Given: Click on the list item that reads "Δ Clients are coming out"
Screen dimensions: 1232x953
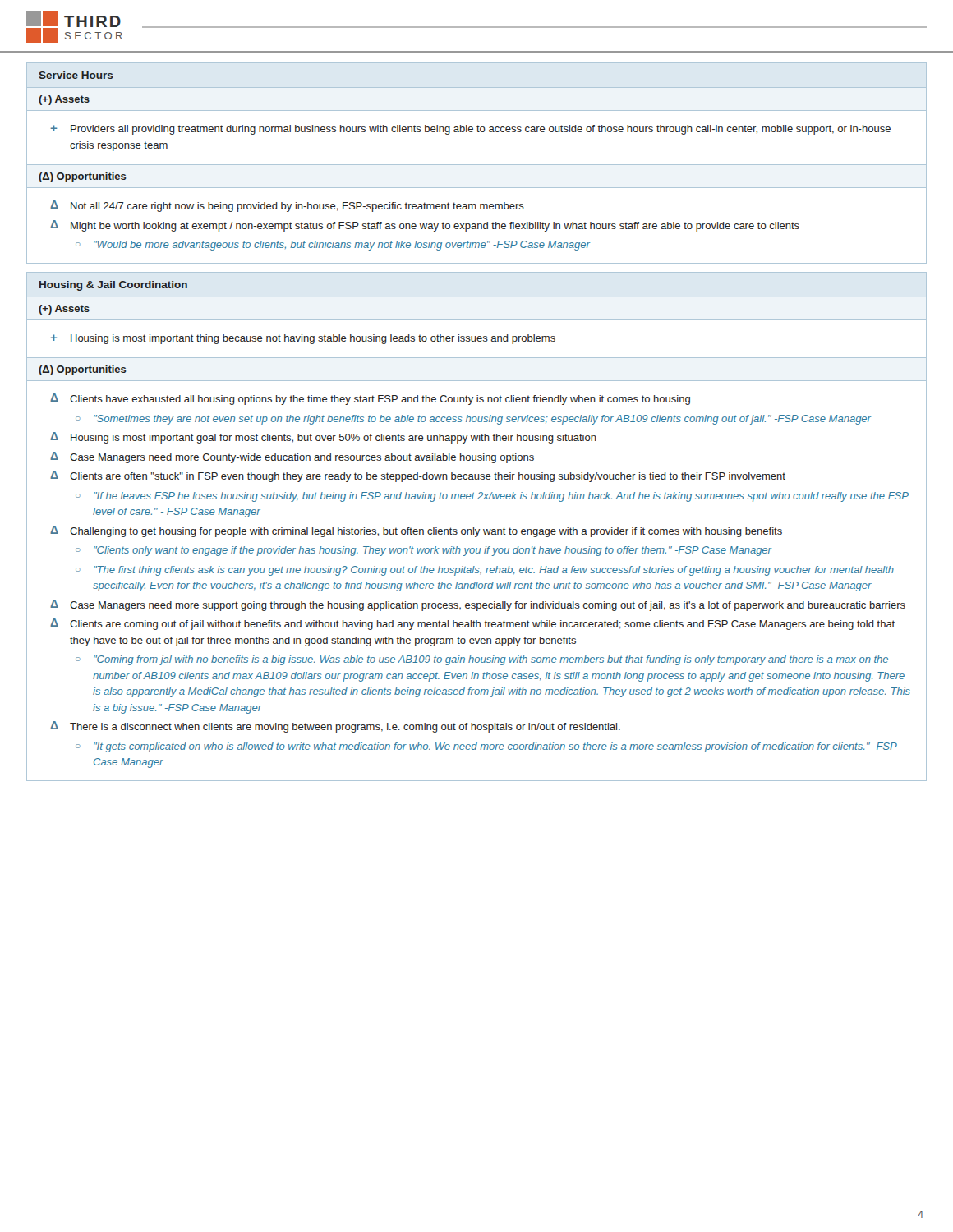Looking at the screenshot, I should point(482,632).
